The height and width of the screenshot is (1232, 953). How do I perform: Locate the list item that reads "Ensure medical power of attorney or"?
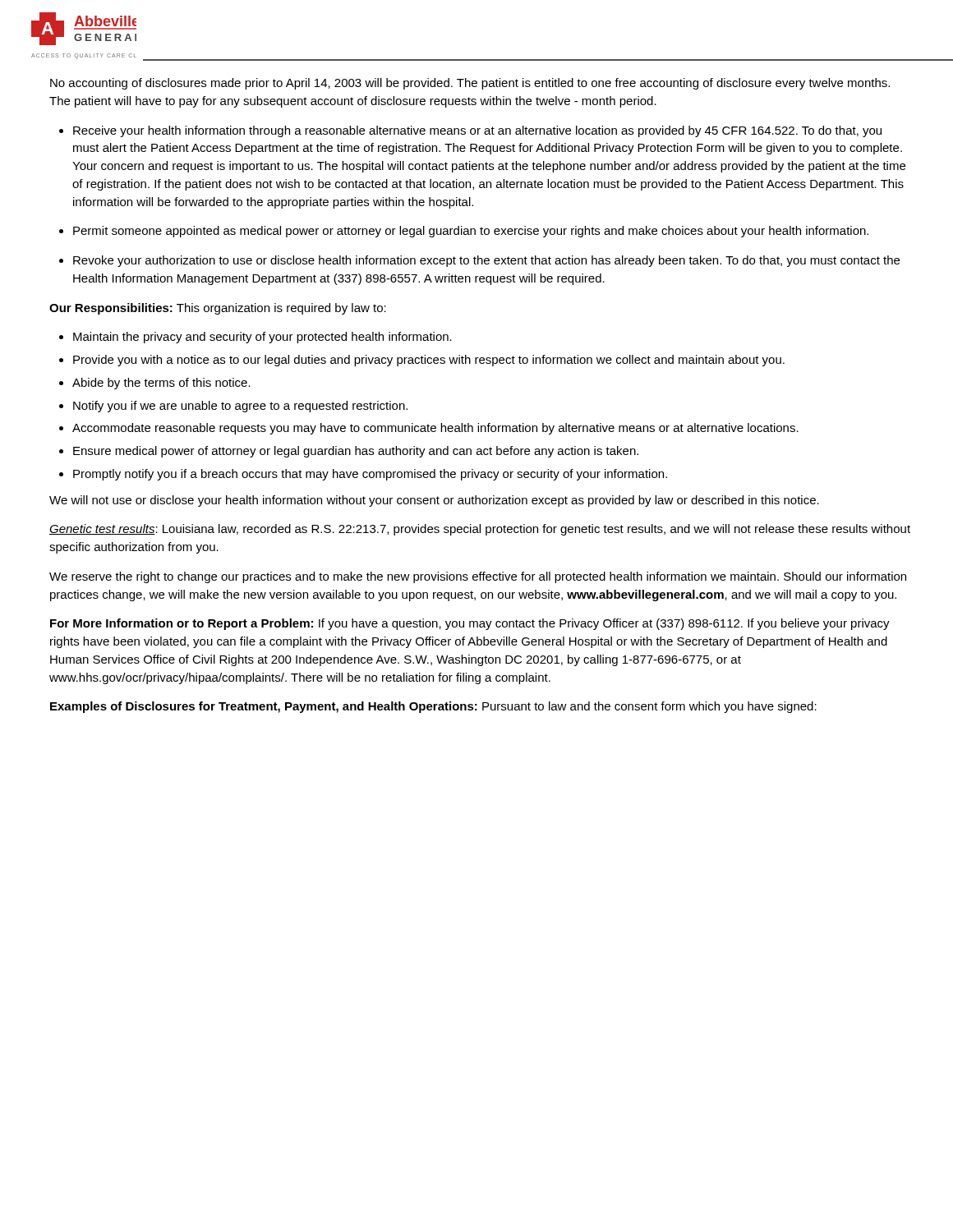coord(356,450)
